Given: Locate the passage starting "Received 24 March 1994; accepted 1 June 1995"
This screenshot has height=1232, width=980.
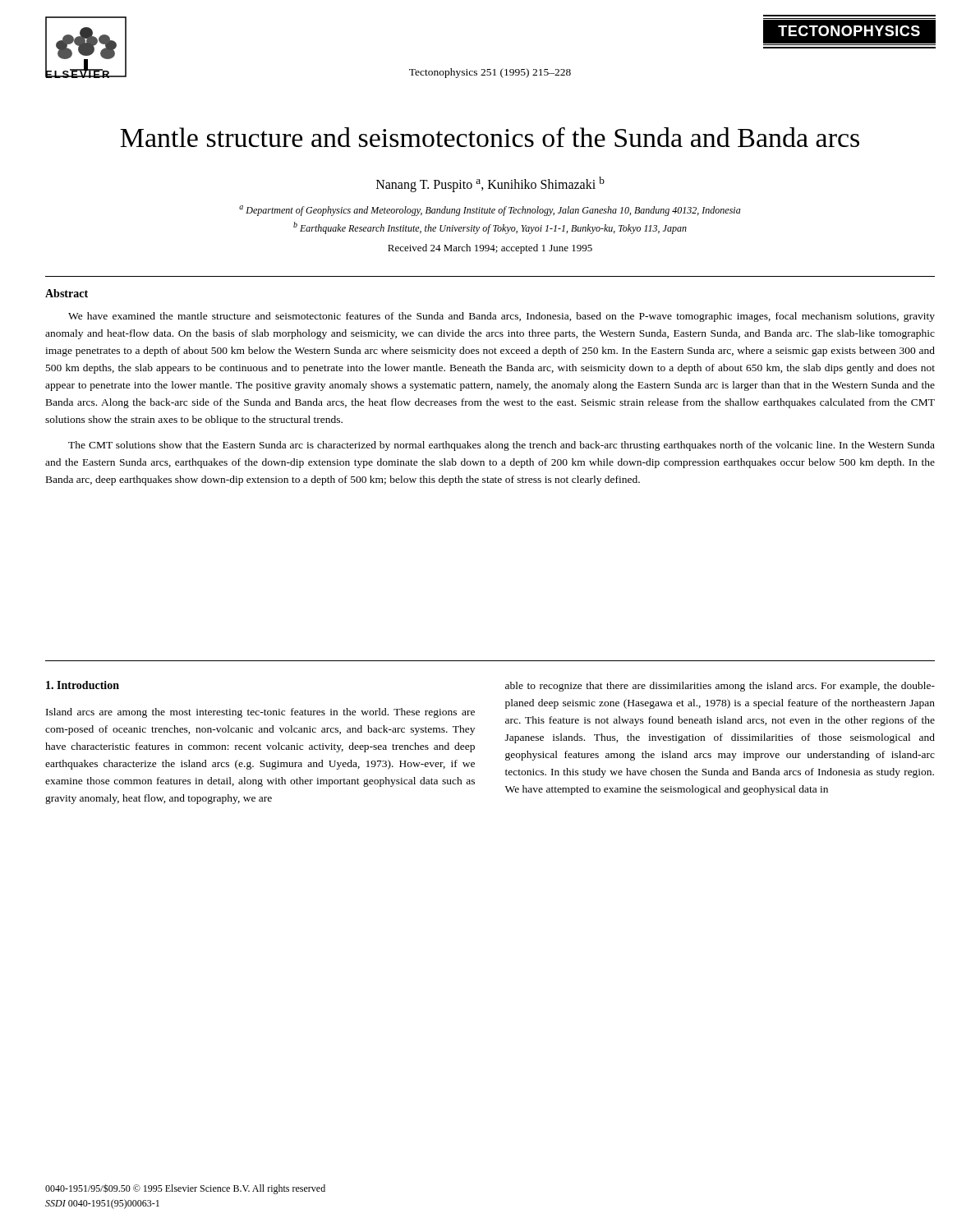Looking at the screenshot, I should tap(490, 248).
